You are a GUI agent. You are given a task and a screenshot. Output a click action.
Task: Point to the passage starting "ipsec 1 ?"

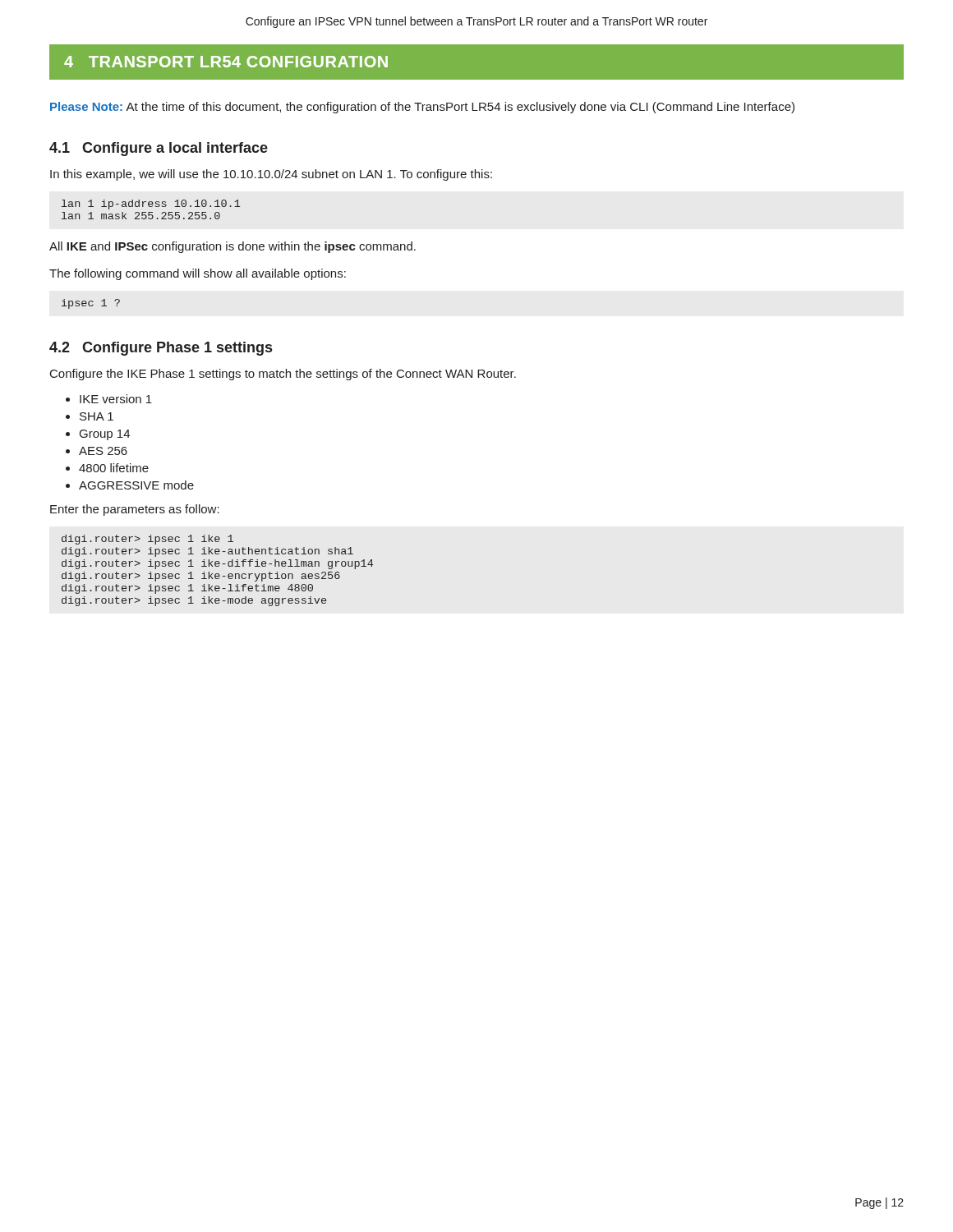tap(91, 304)
